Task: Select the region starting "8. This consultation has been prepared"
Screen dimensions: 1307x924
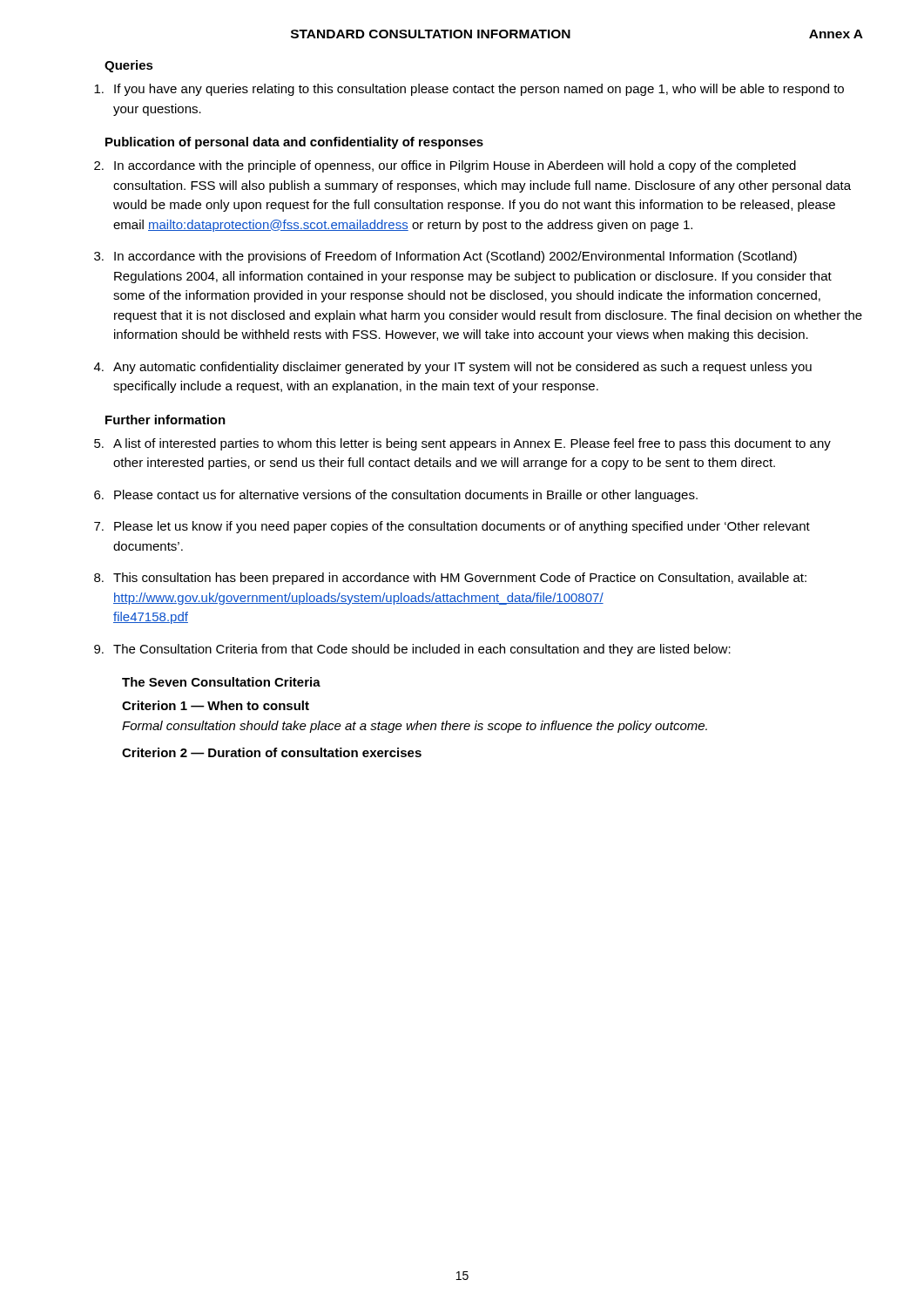Action: [x=466, y=598]
